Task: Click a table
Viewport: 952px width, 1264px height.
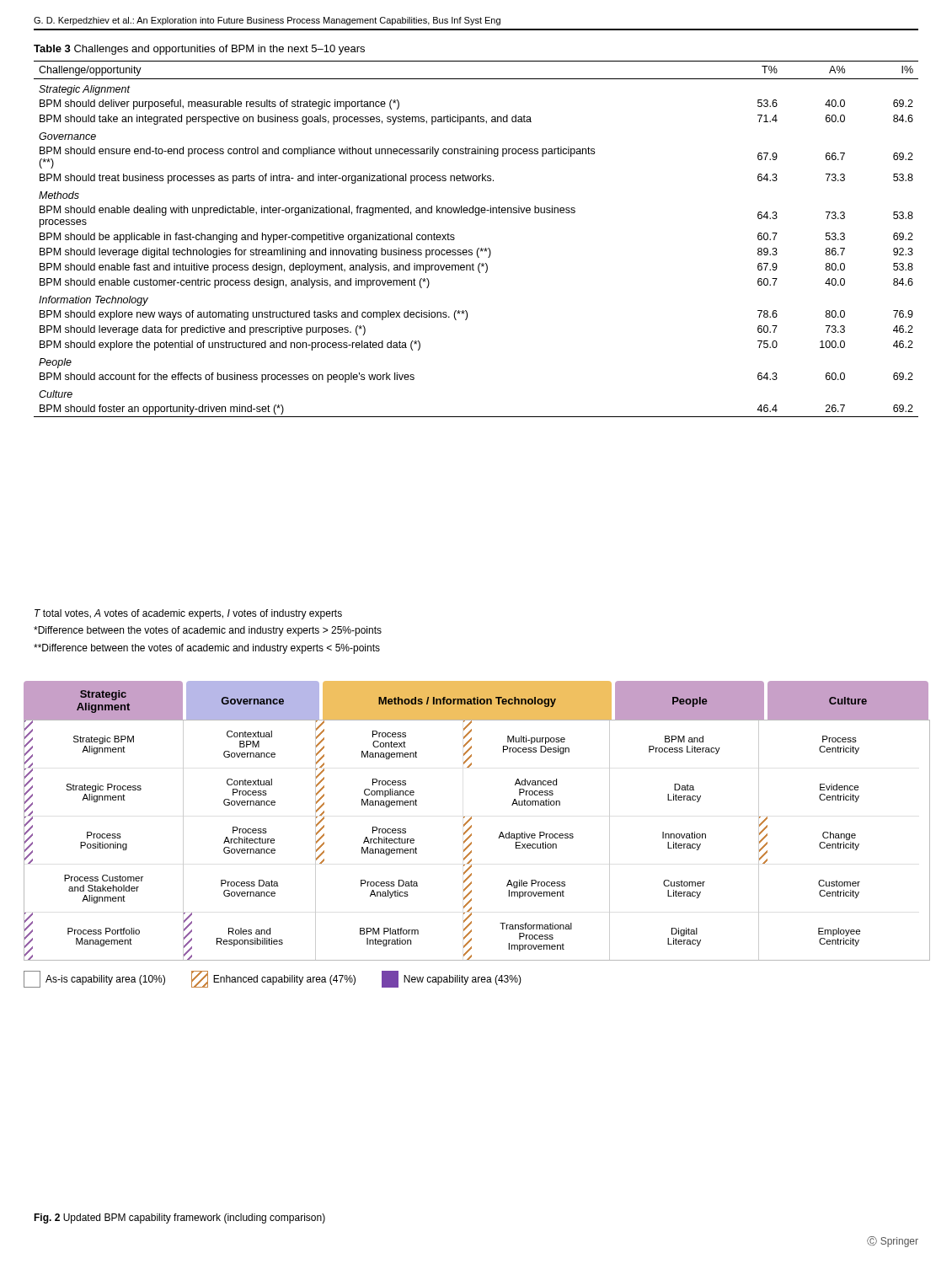Action: click(476, 239)
